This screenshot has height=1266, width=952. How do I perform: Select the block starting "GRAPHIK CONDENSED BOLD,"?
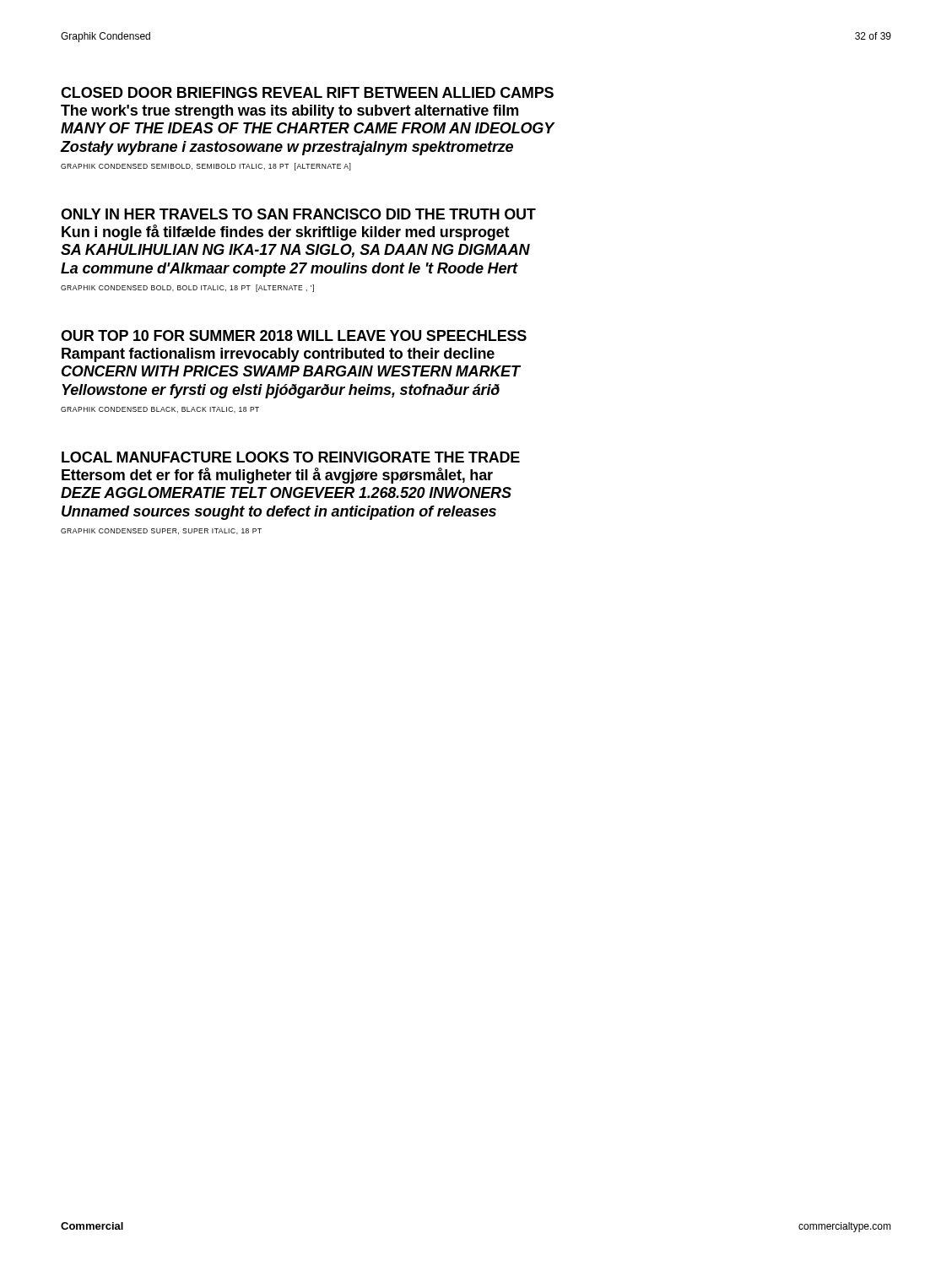pyautogui.click(x=188, y=288)
